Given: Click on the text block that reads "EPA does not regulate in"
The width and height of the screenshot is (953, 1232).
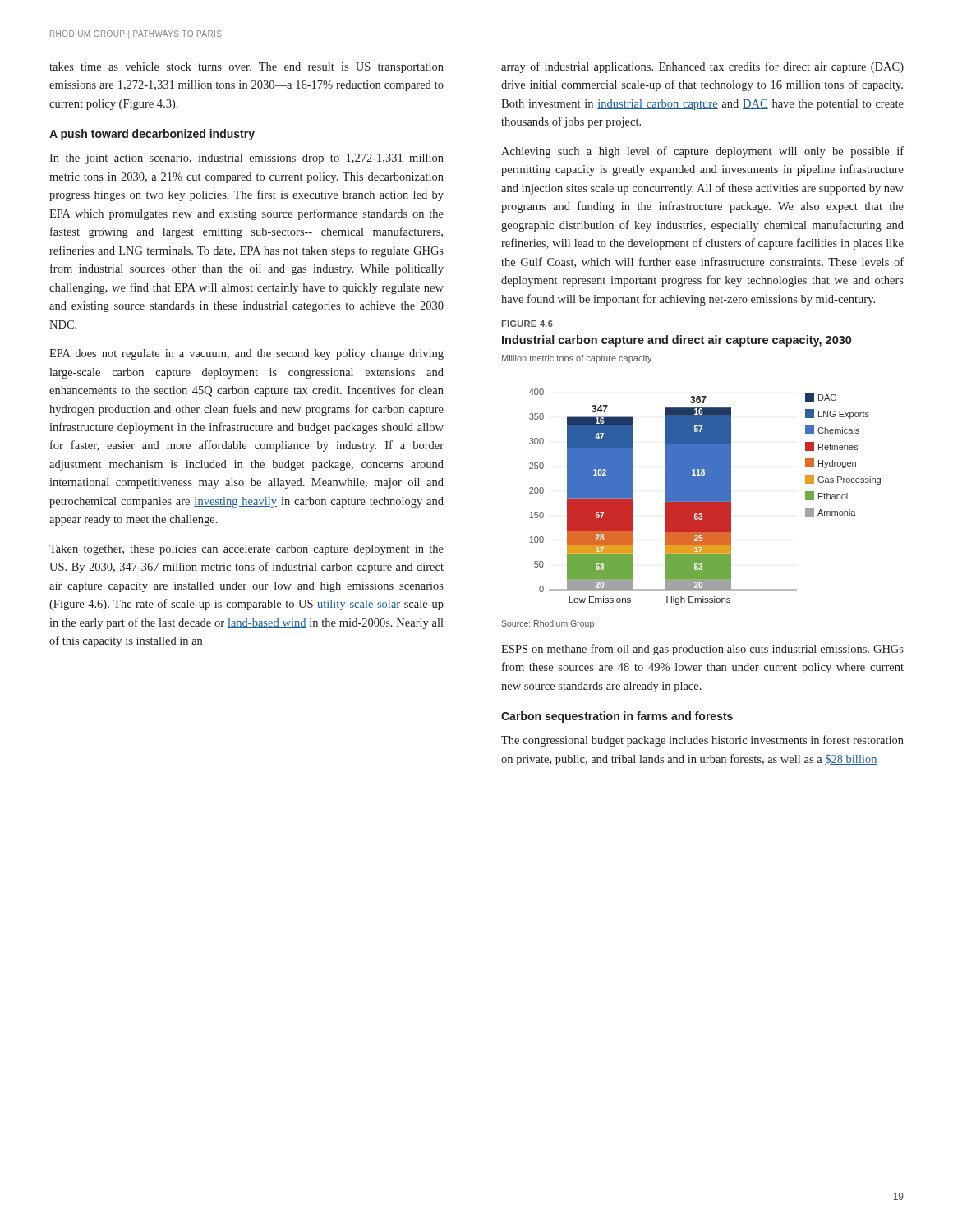Looking at the screenshot, I should point(246,436).
